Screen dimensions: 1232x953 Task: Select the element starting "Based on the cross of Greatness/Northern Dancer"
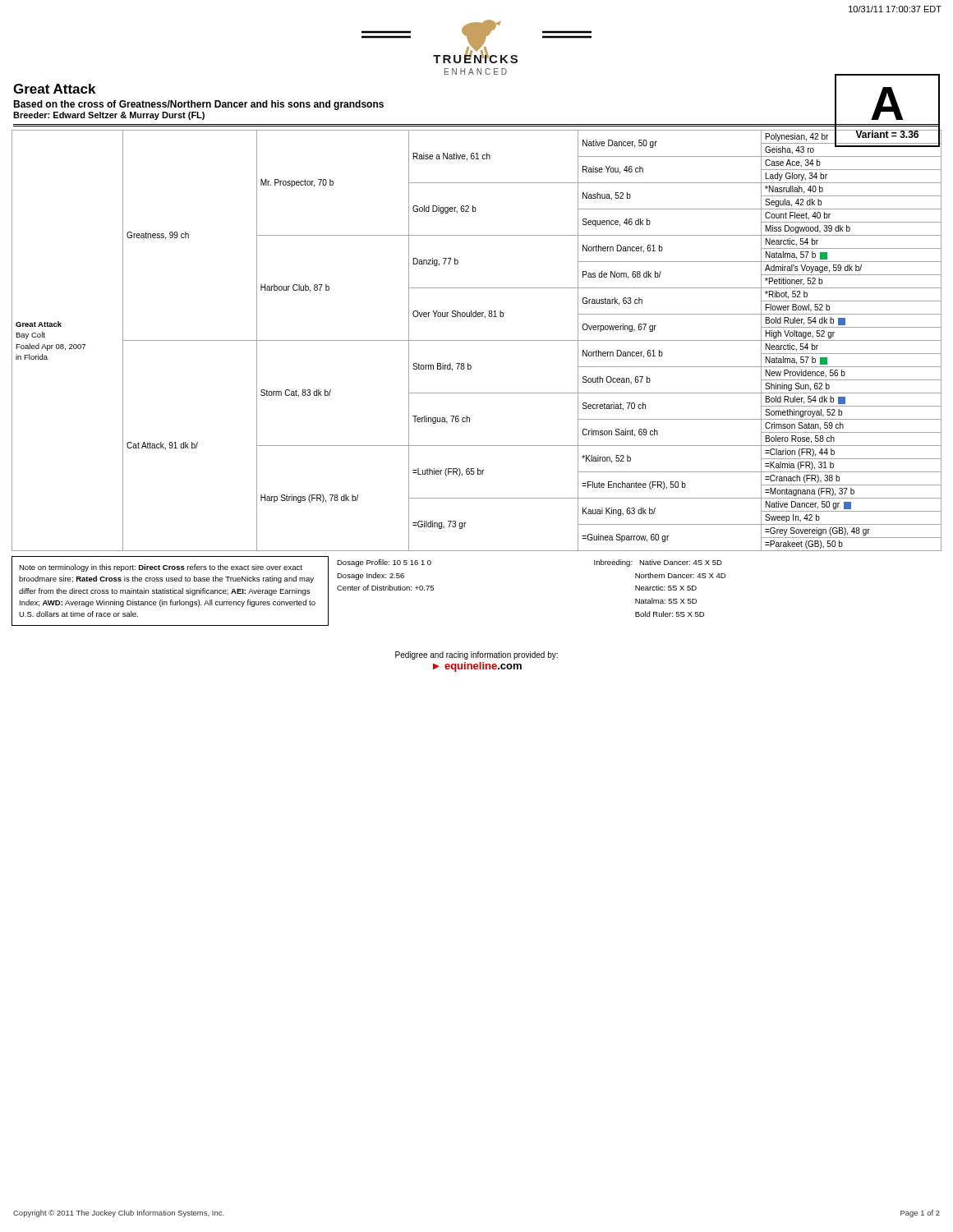pyautogui.click(x=185, y=107)
